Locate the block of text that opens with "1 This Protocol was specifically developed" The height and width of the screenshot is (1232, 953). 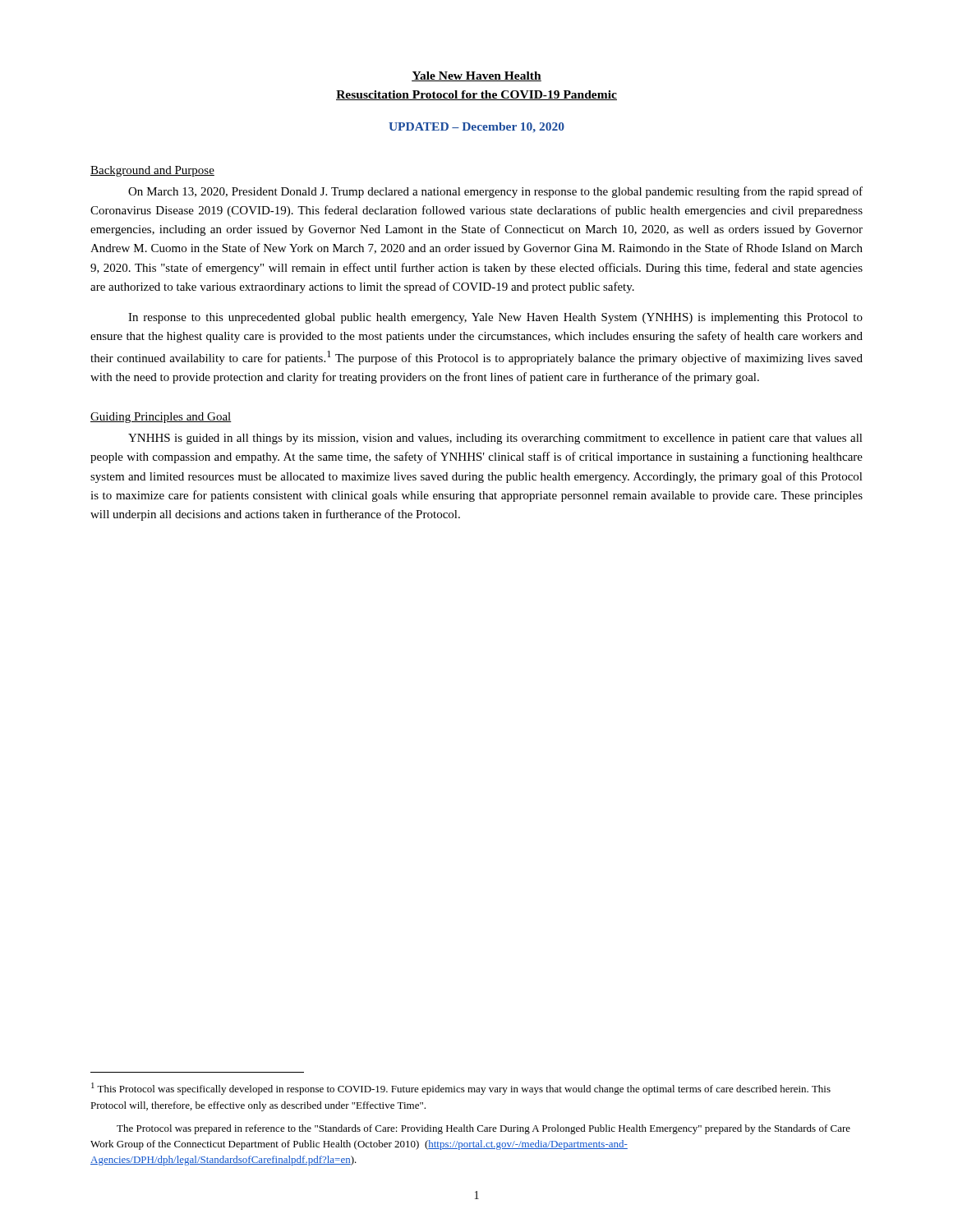click(x=460, y=1096)
